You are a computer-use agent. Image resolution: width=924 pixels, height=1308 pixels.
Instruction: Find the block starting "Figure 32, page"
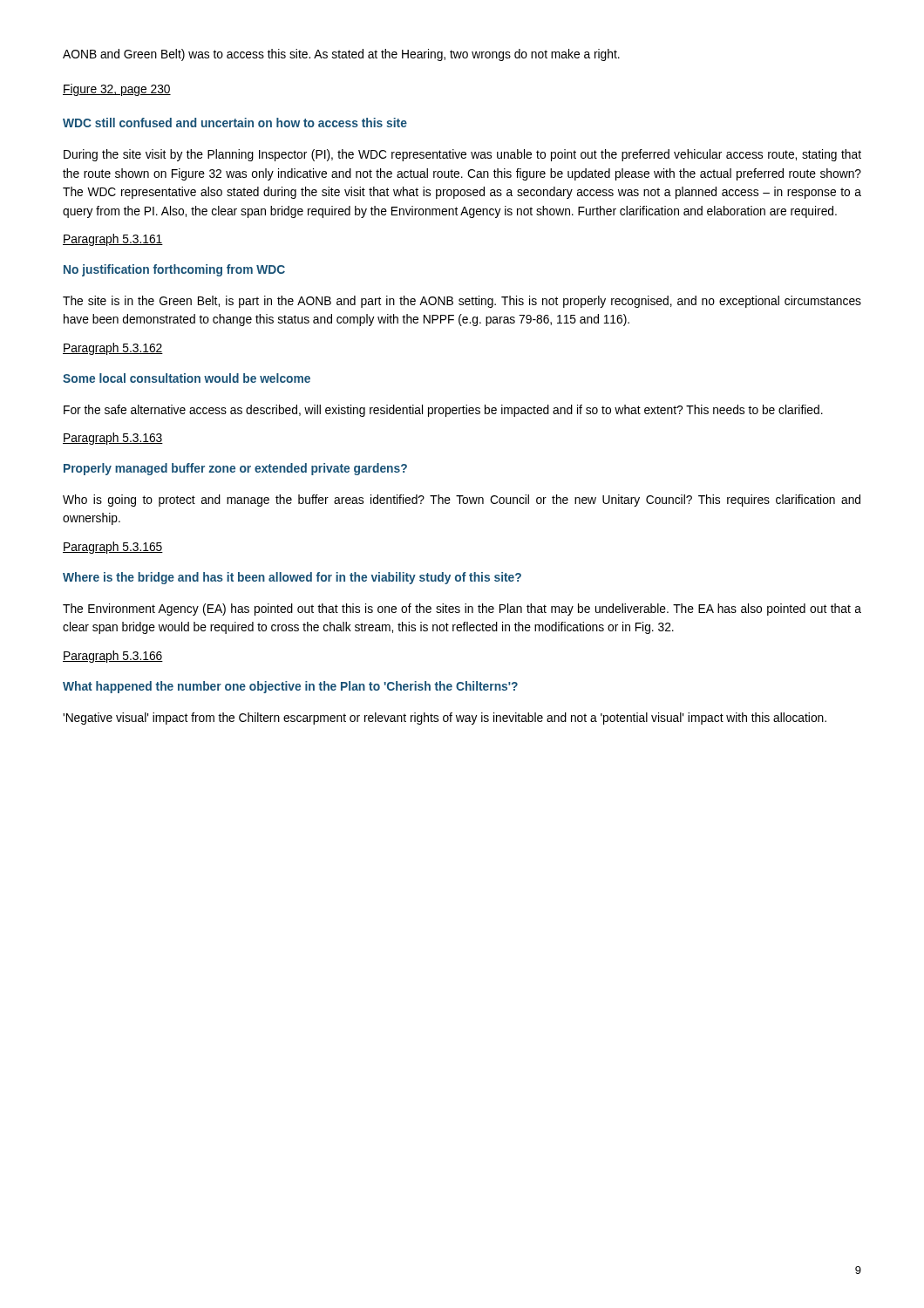pyautogui.click(x=117, y=90)
